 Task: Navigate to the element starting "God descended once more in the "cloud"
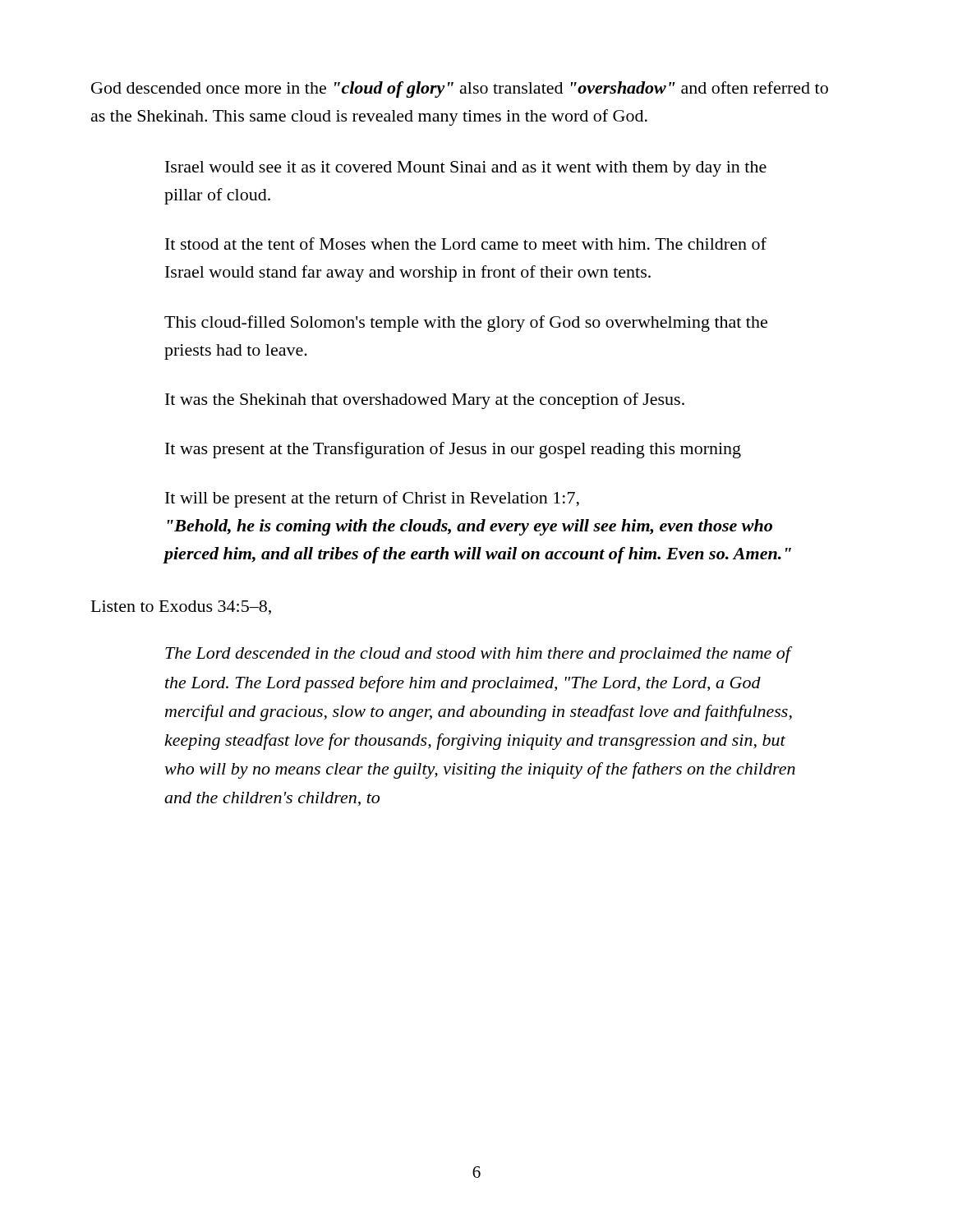tap(460, 102)
